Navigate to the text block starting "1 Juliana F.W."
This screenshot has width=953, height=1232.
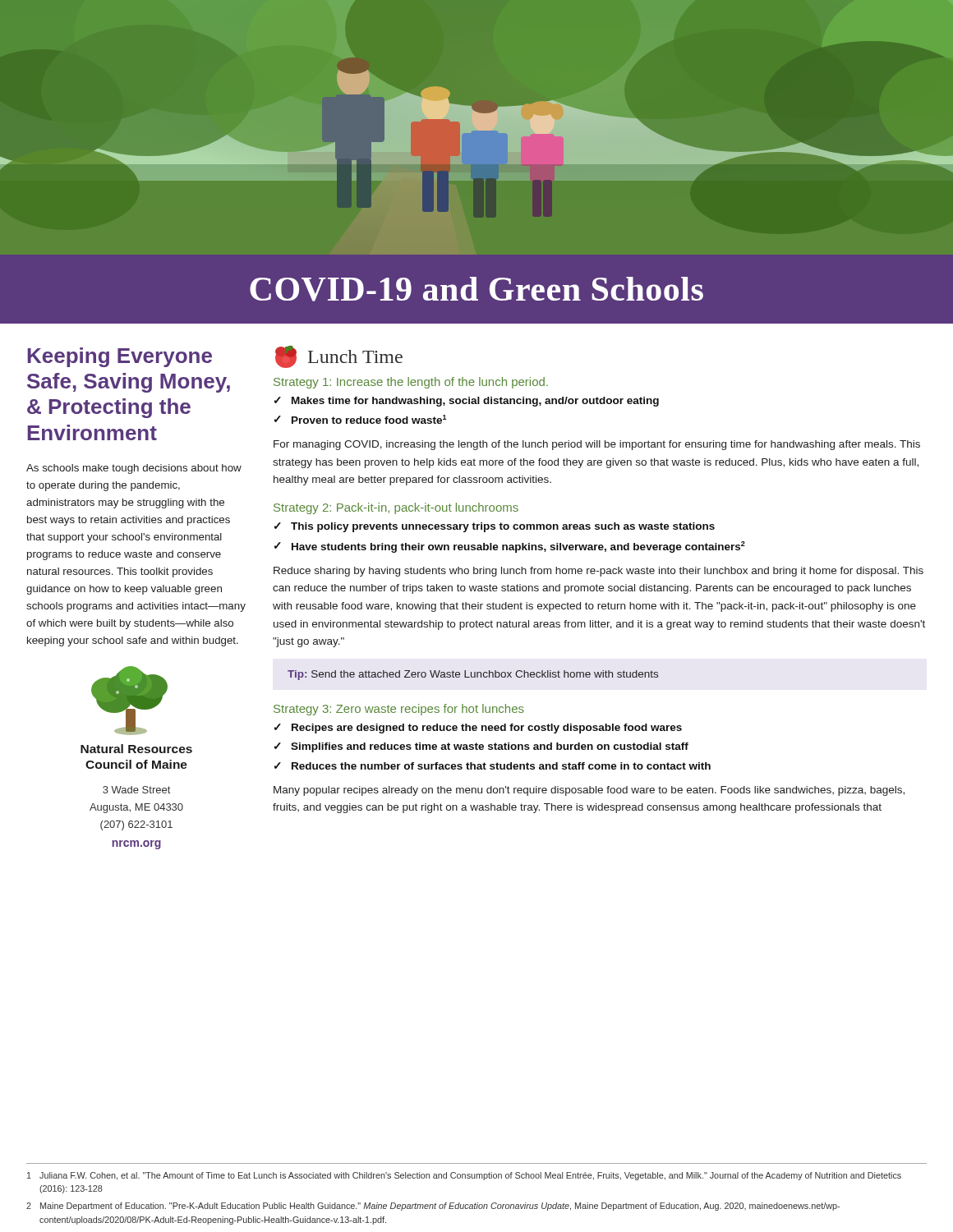click(x=464, y=1181)
